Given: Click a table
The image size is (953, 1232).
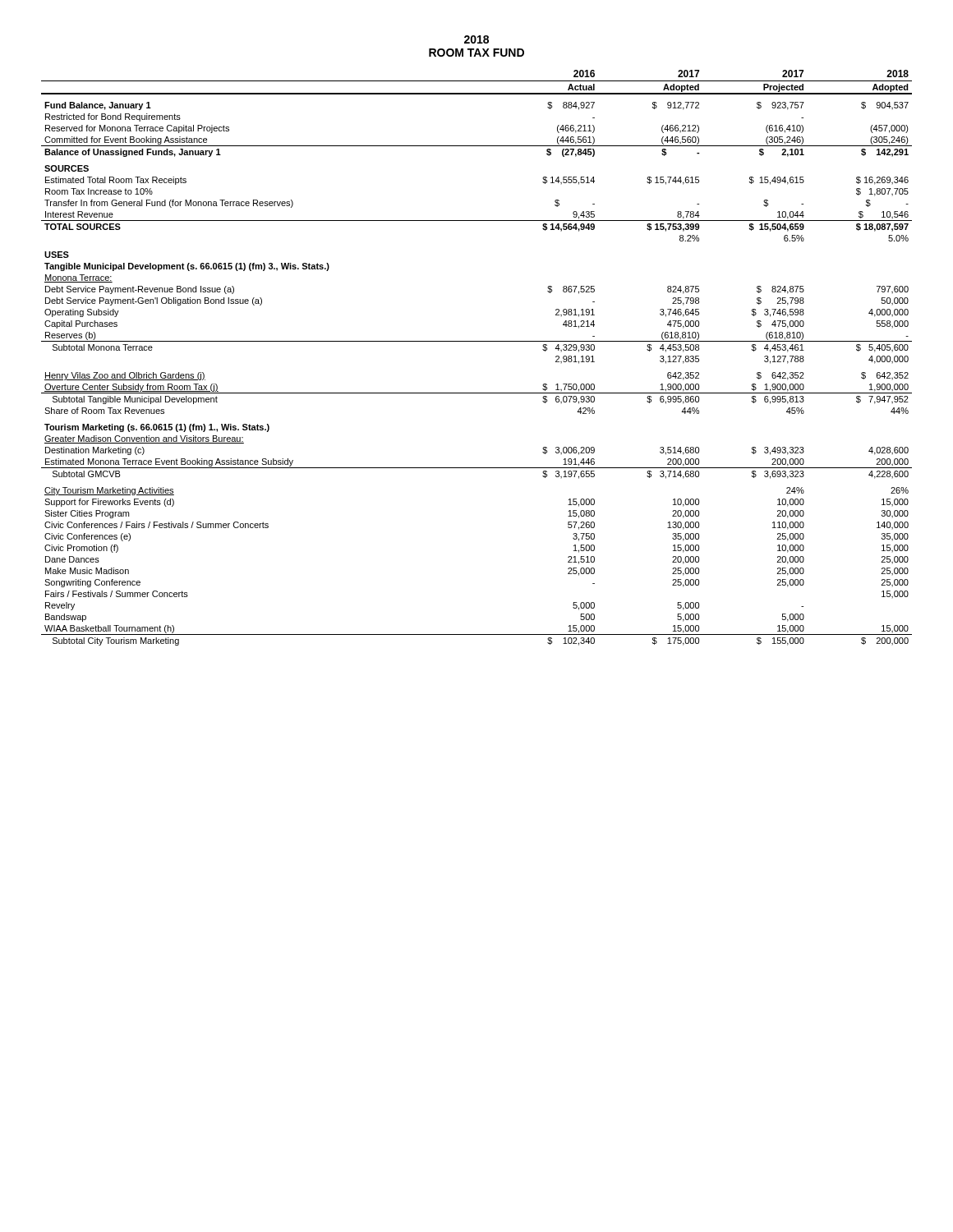Looking at the screenshot, I should pos(476,357).
